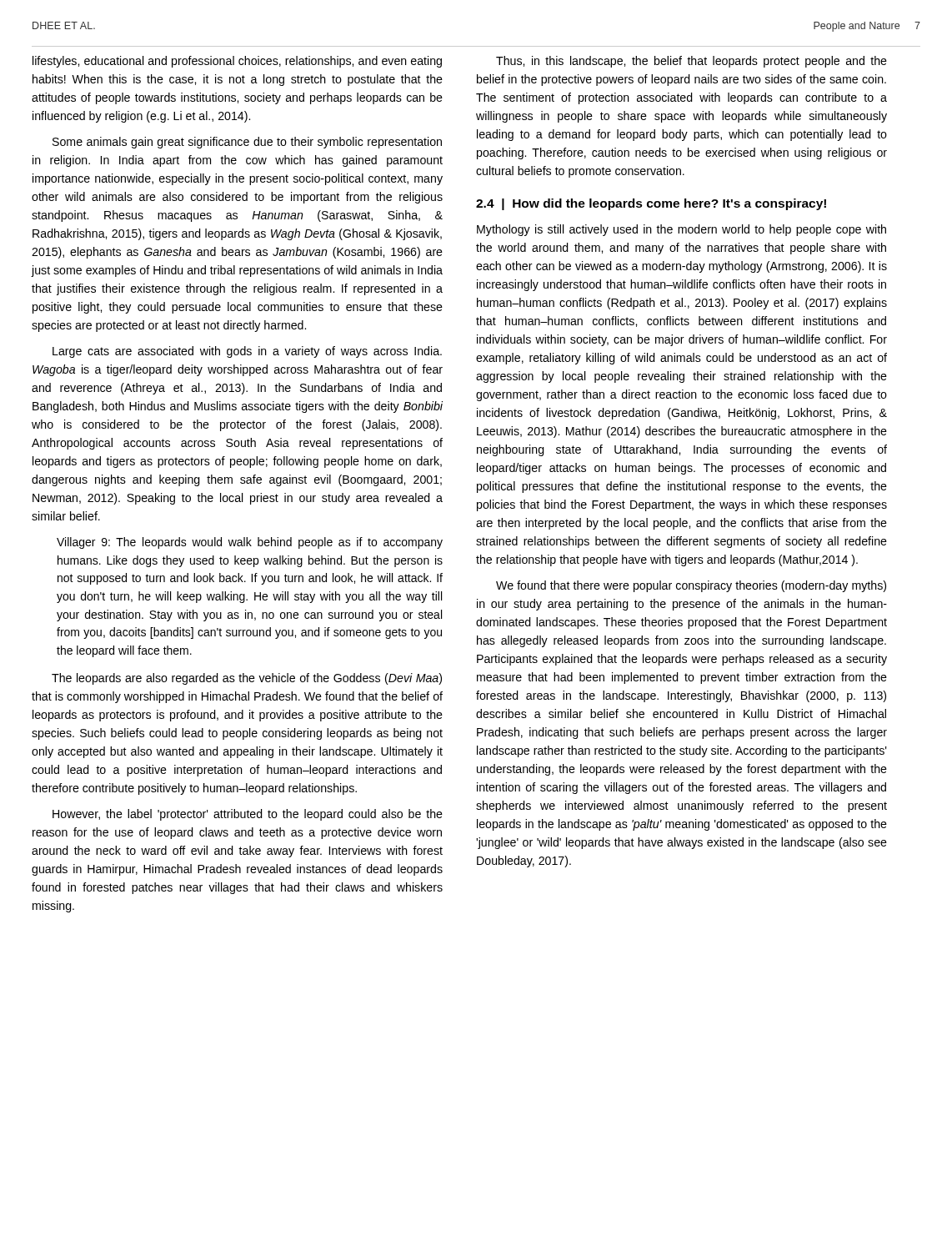The image size is (952, 1251).
Task: Click on the text block with the text "However, the label 'protector' attributed to"
Action: pyautogui.click(x=237, y=860)
